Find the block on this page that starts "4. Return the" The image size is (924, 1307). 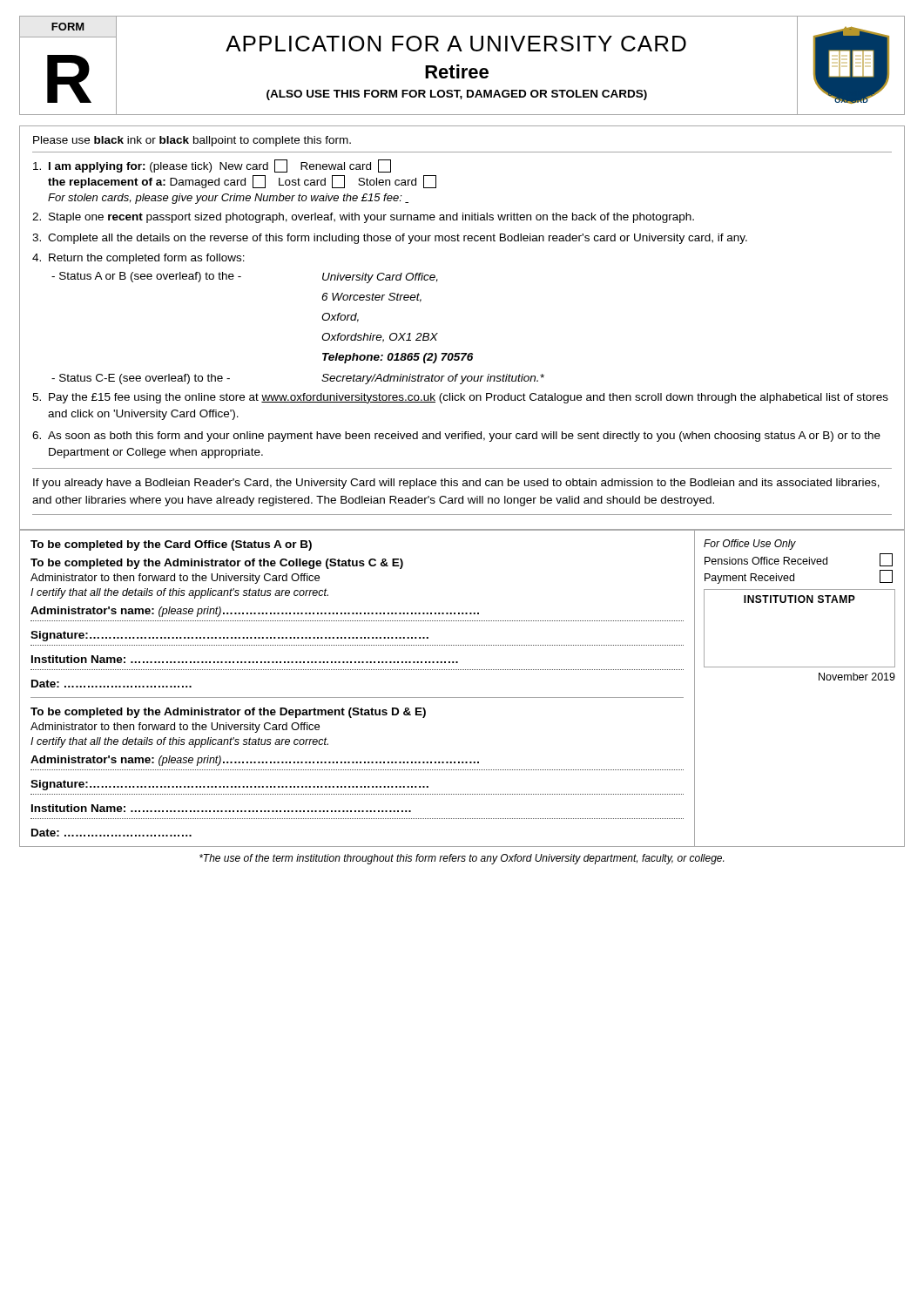pyautogui.click(x=138, y=259)
